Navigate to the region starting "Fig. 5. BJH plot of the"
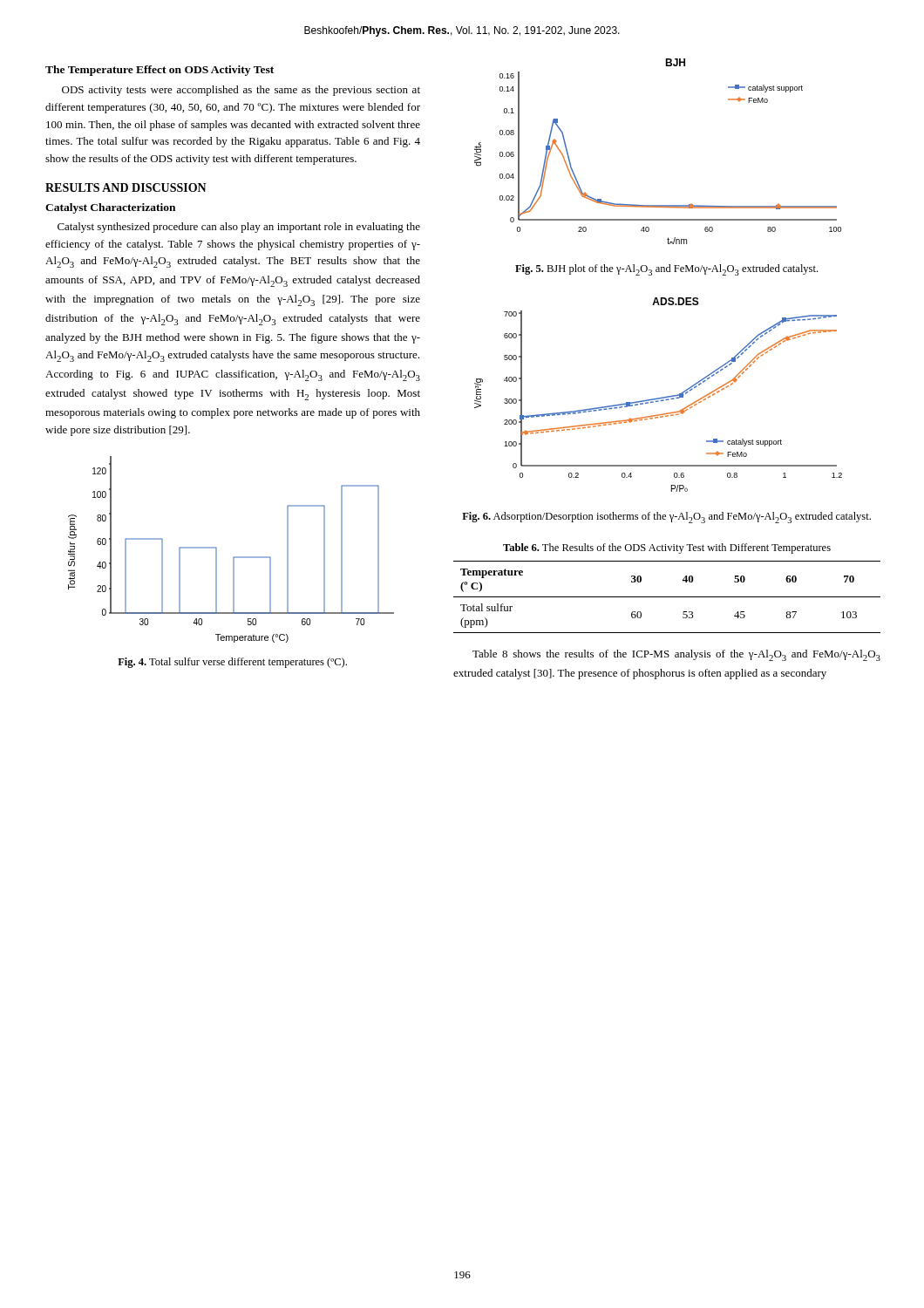 click(667, 270)
